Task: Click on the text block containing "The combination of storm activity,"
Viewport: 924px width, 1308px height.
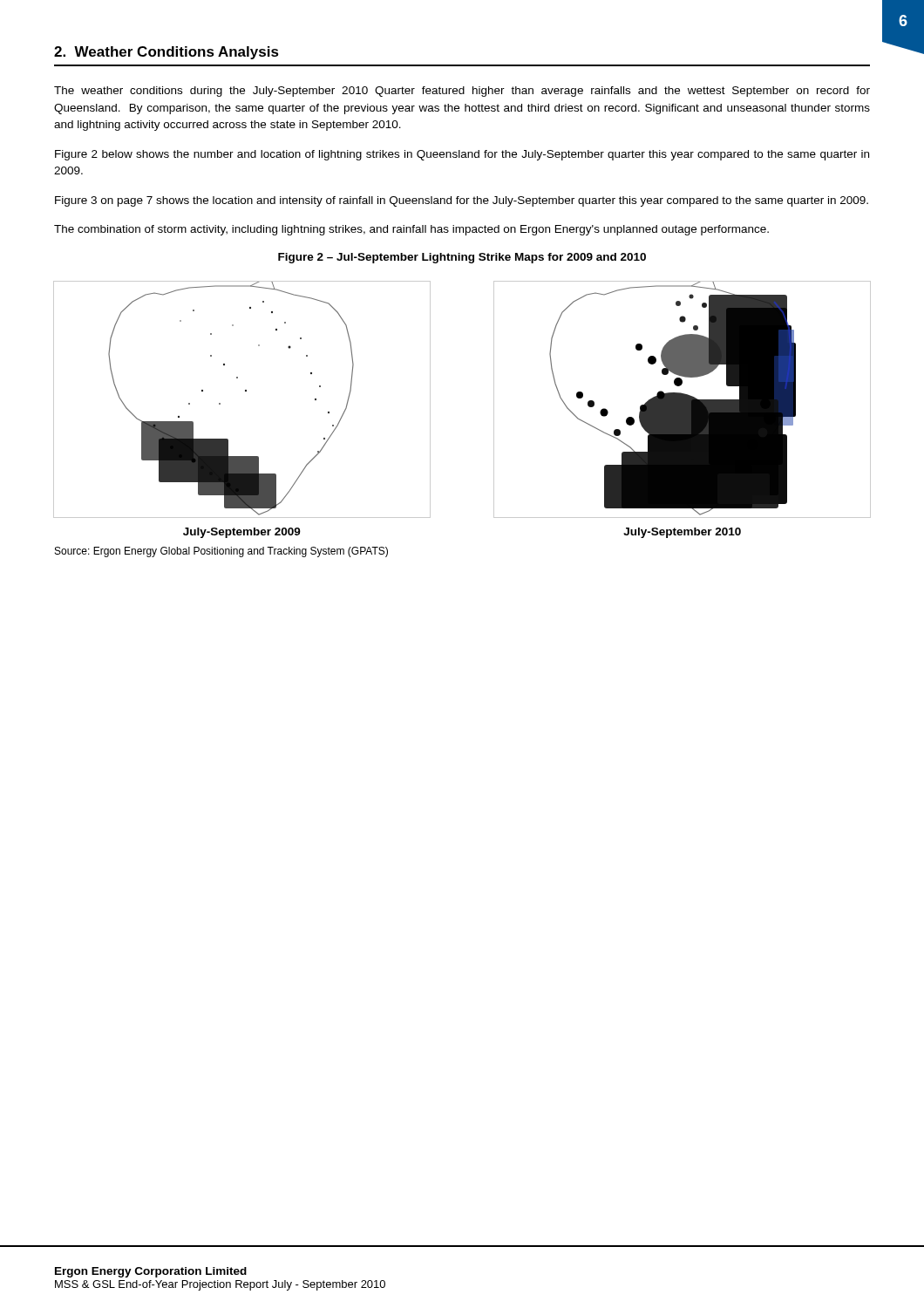Action: point(412,229)
